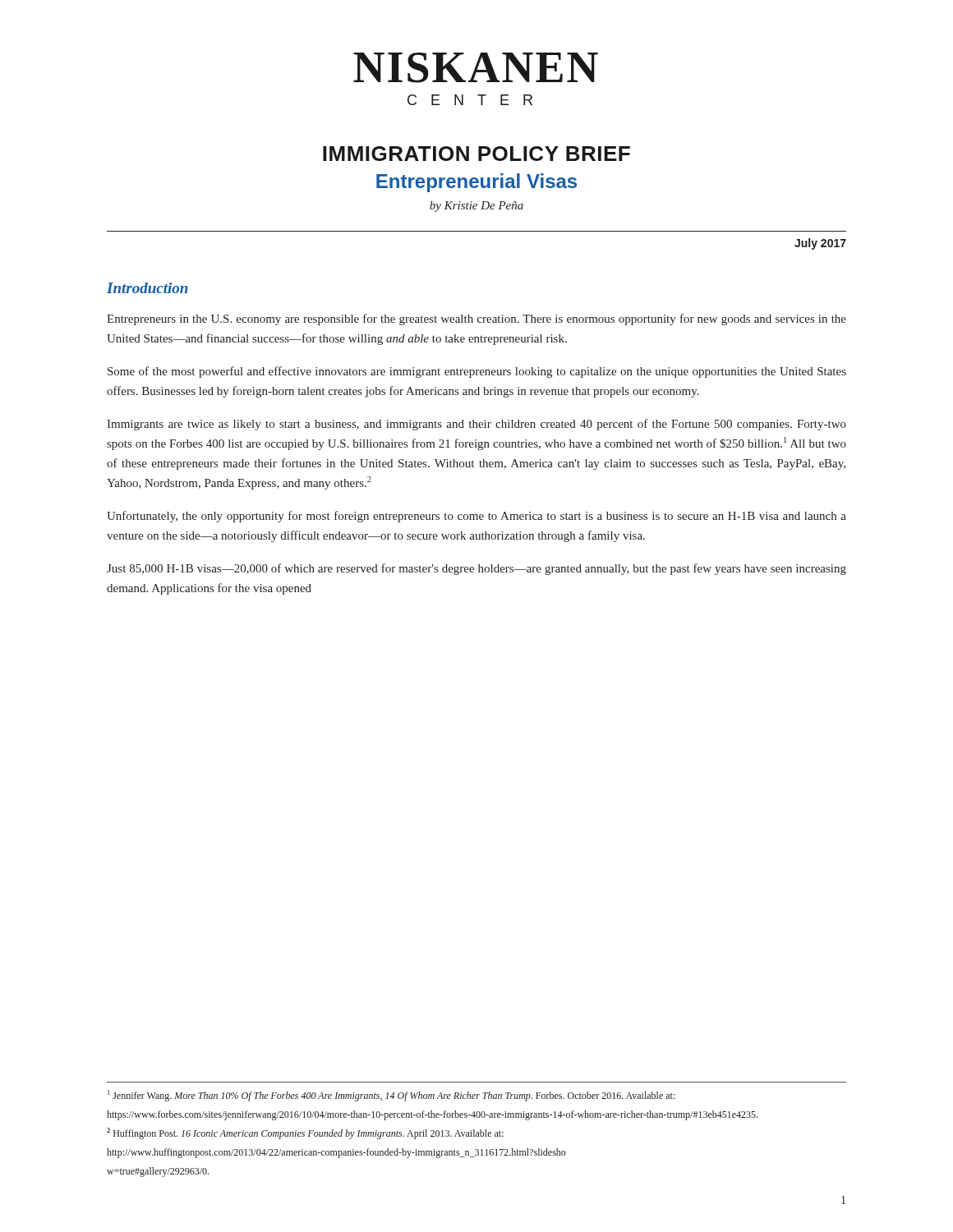Point to the block beginning "Entrepreneurs in the"
This screenshot has width=953, height=1232.
pyautogui.click(x=476, y=329)
